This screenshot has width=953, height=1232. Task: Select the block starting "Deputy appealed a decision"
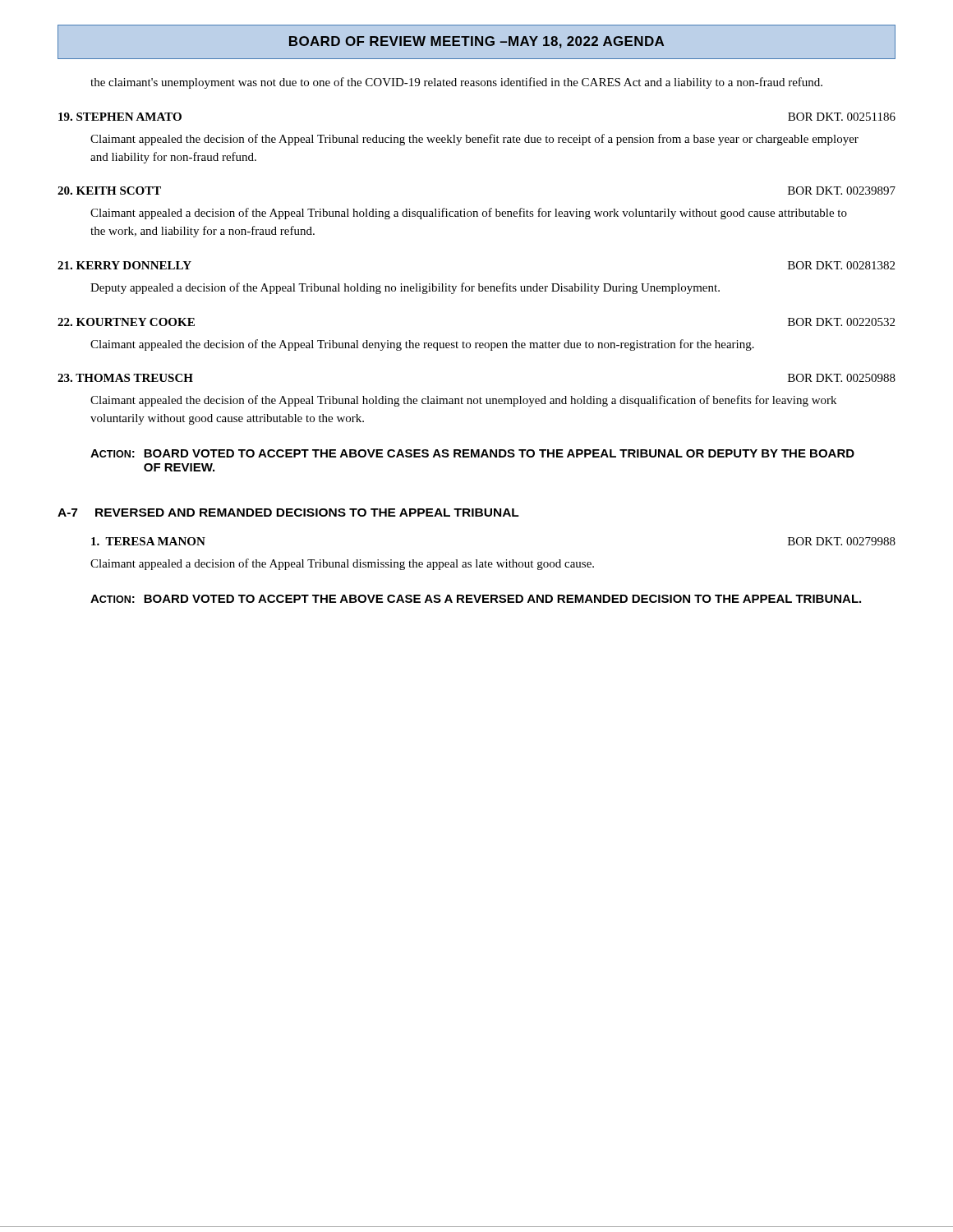[405, 287]
